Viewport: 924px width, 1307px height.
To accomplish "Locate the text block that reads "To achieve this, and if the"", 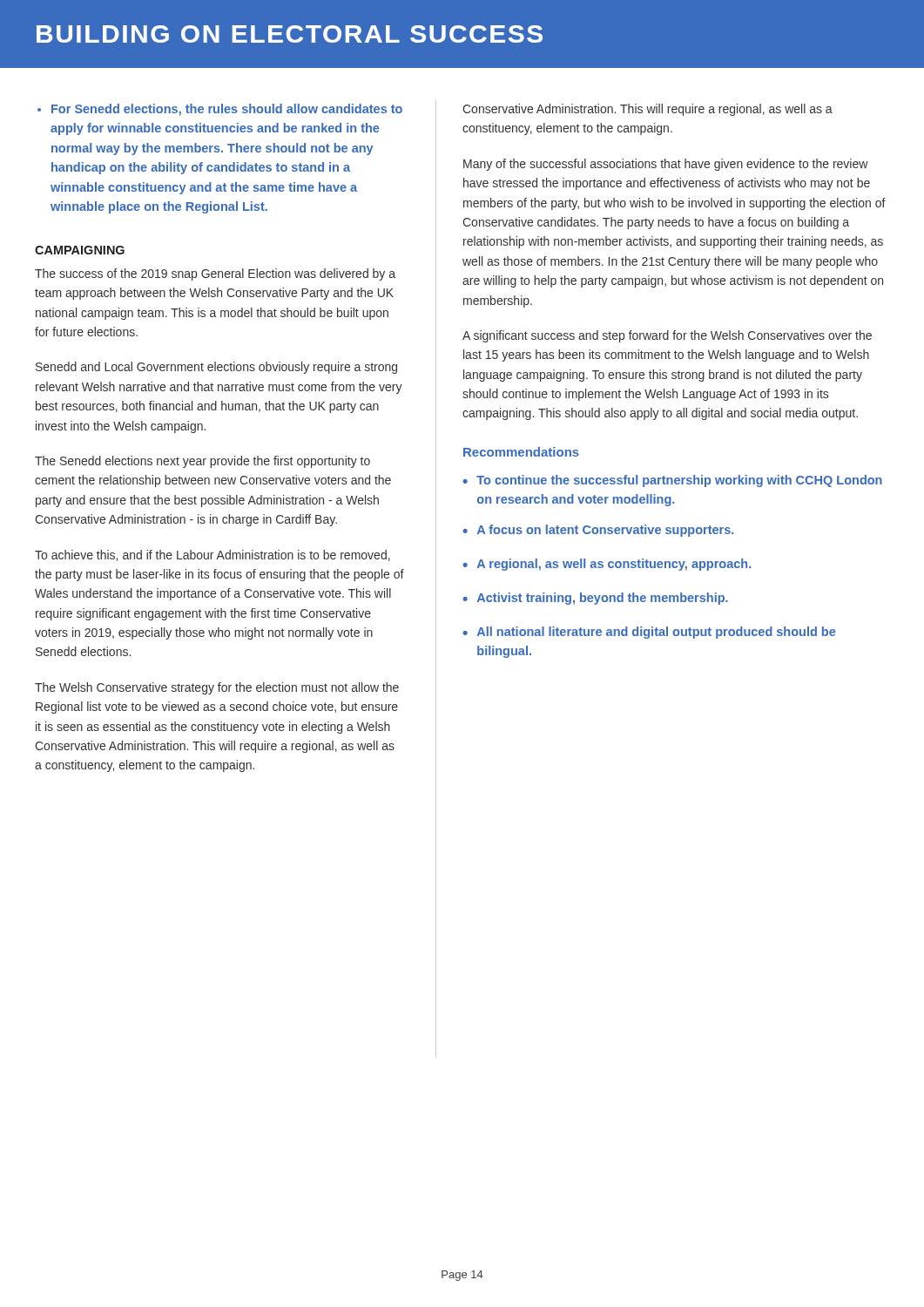I will point(219,603).
